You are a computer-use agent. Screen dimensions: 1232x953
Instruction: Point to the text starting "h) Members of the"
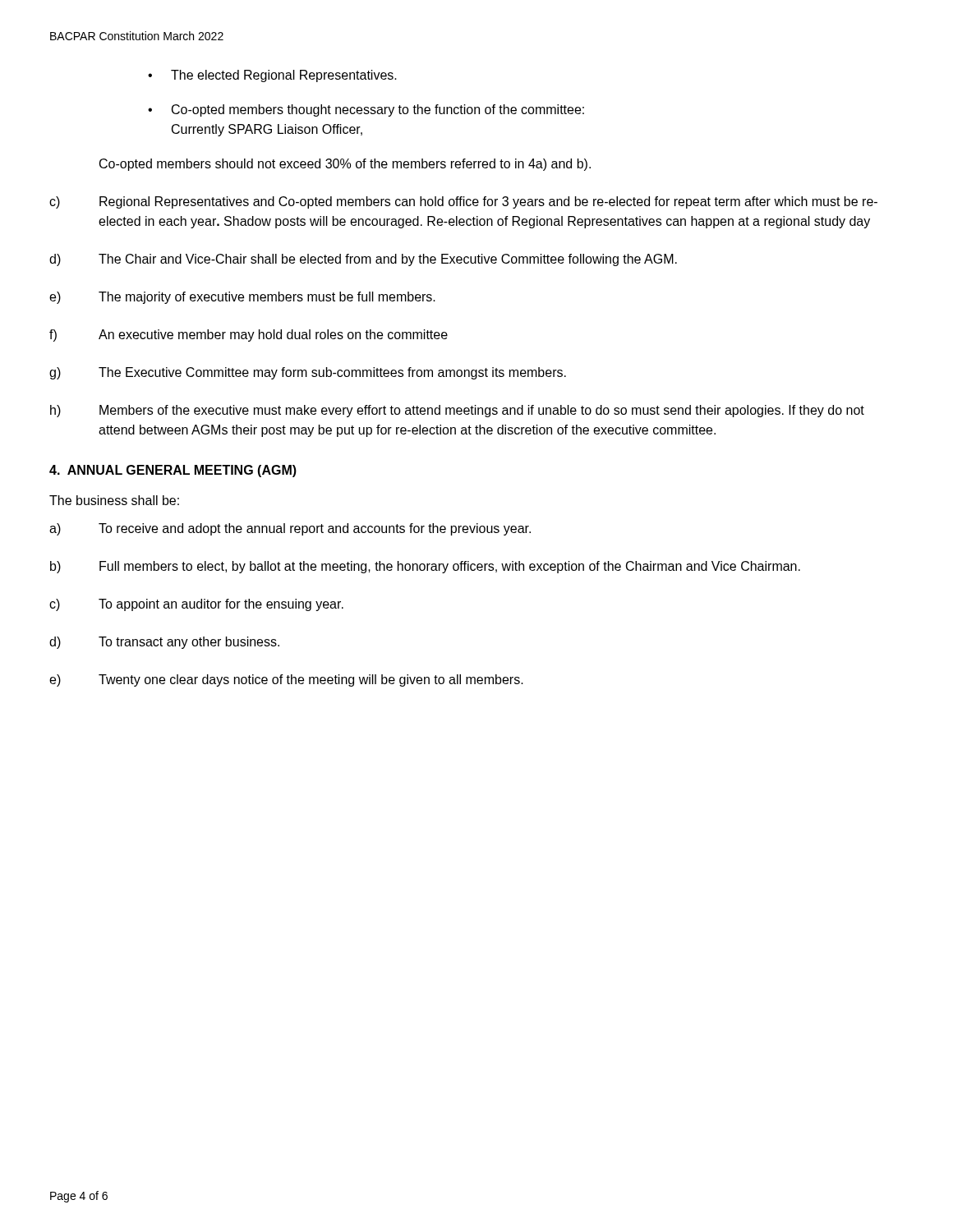point(476,420)
